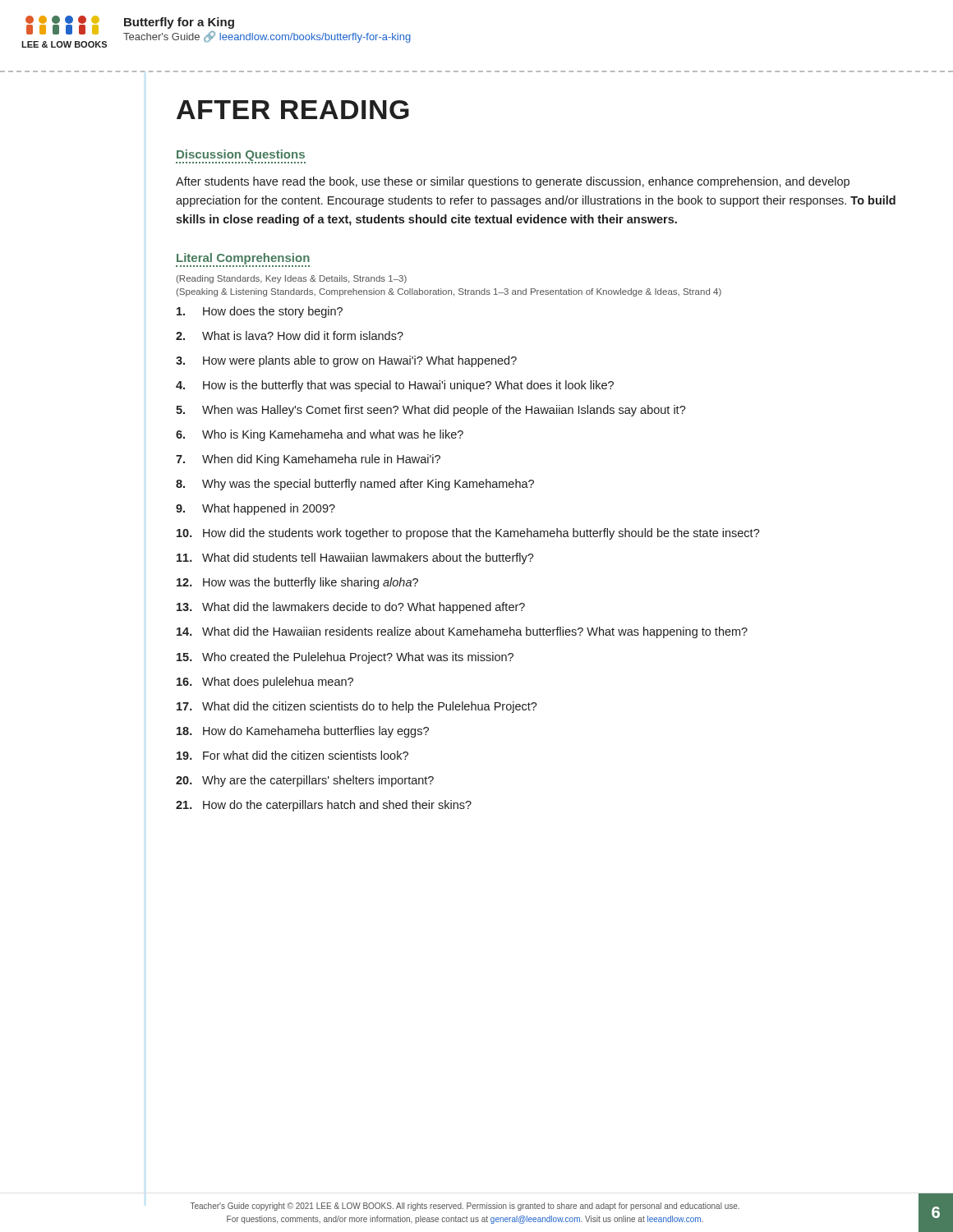Locate the text starting "3. How were"
The image size is (953, 1232).
(346, 361)
